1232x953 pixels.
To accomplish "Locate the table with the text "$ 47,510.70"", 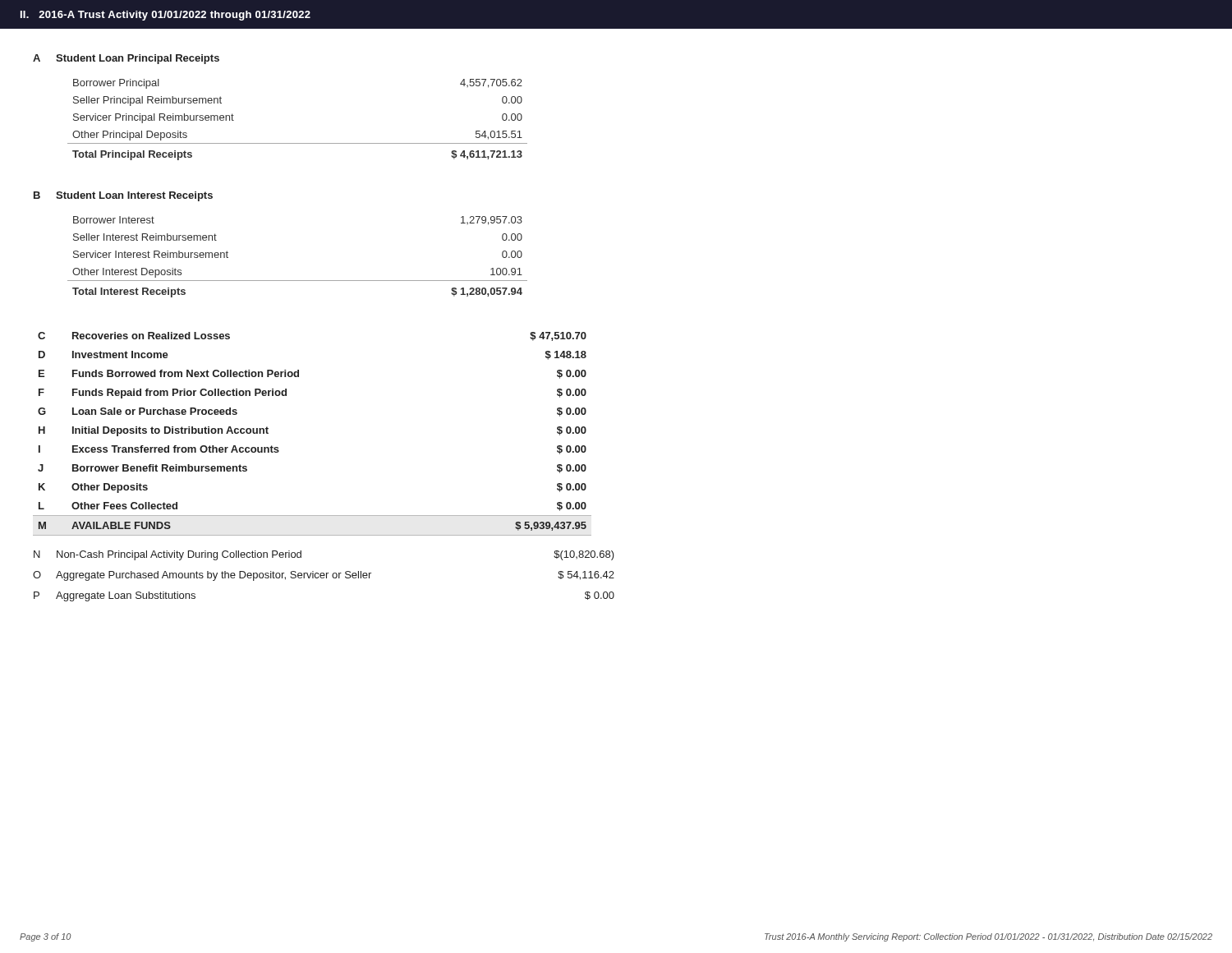I will [616, 431].
